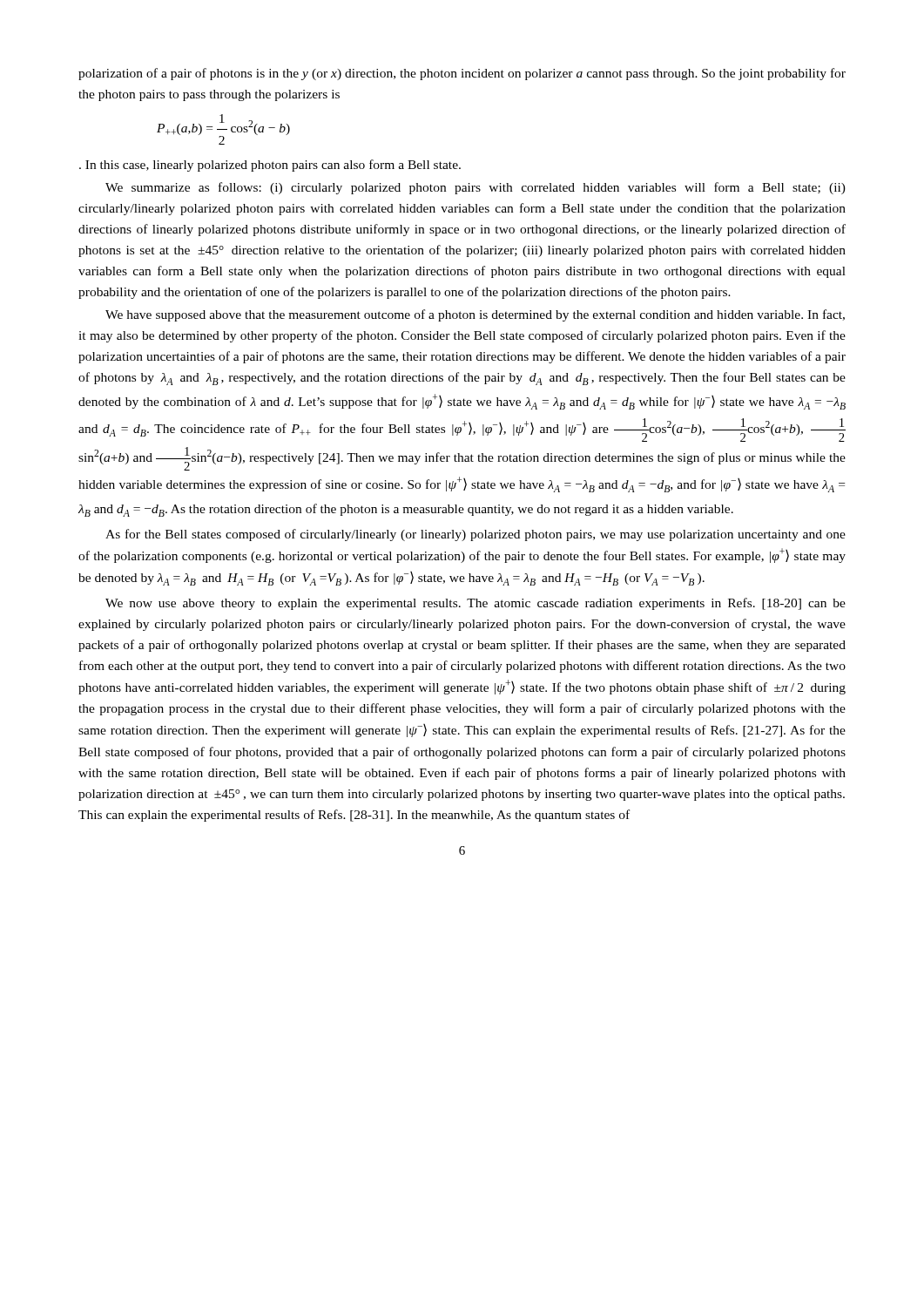
Task: Point to the block beginning "We now use"
Action: point(462,709)
